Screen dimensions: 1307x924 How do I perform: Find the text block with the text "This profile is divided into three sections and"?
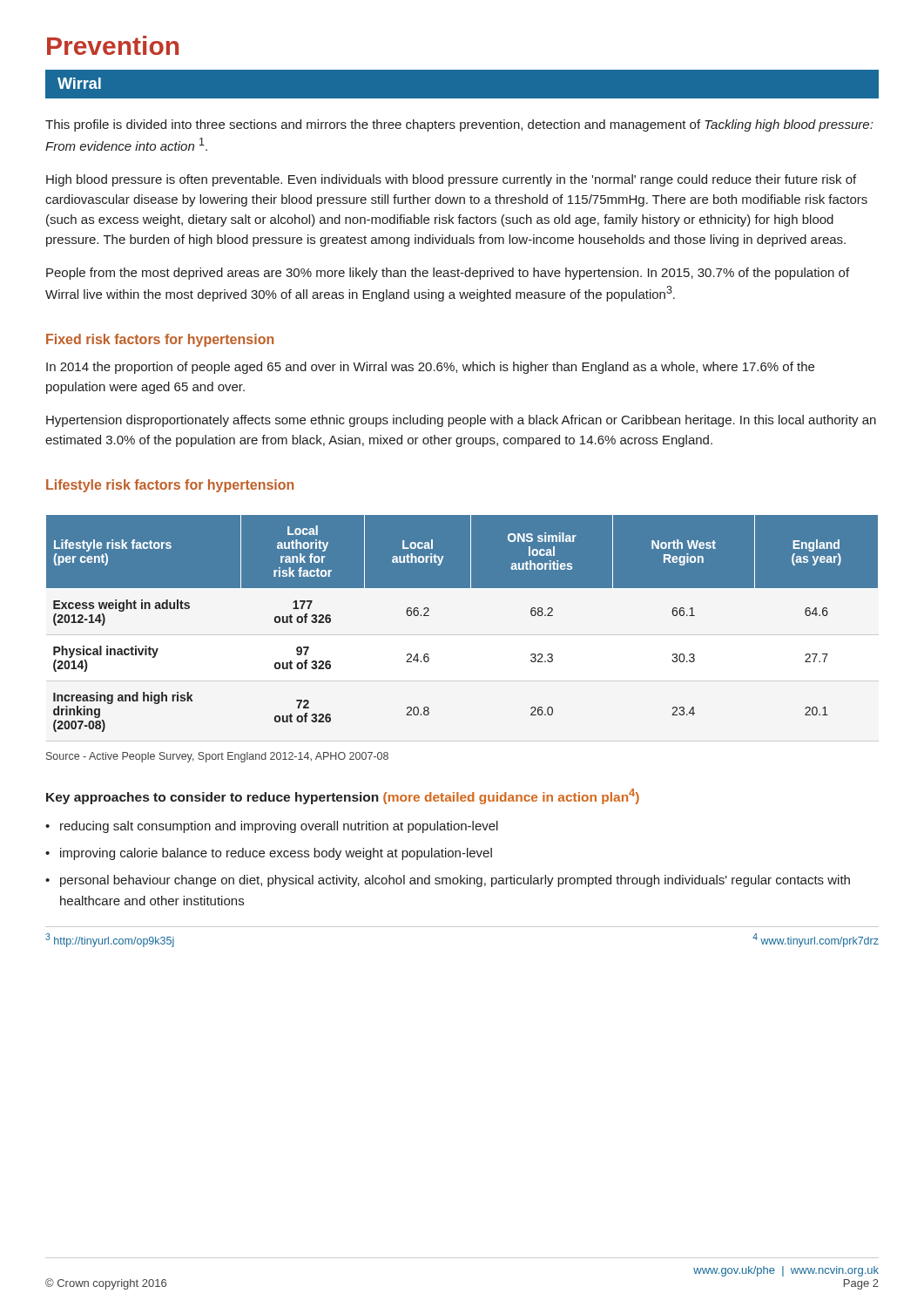(462, 135)
